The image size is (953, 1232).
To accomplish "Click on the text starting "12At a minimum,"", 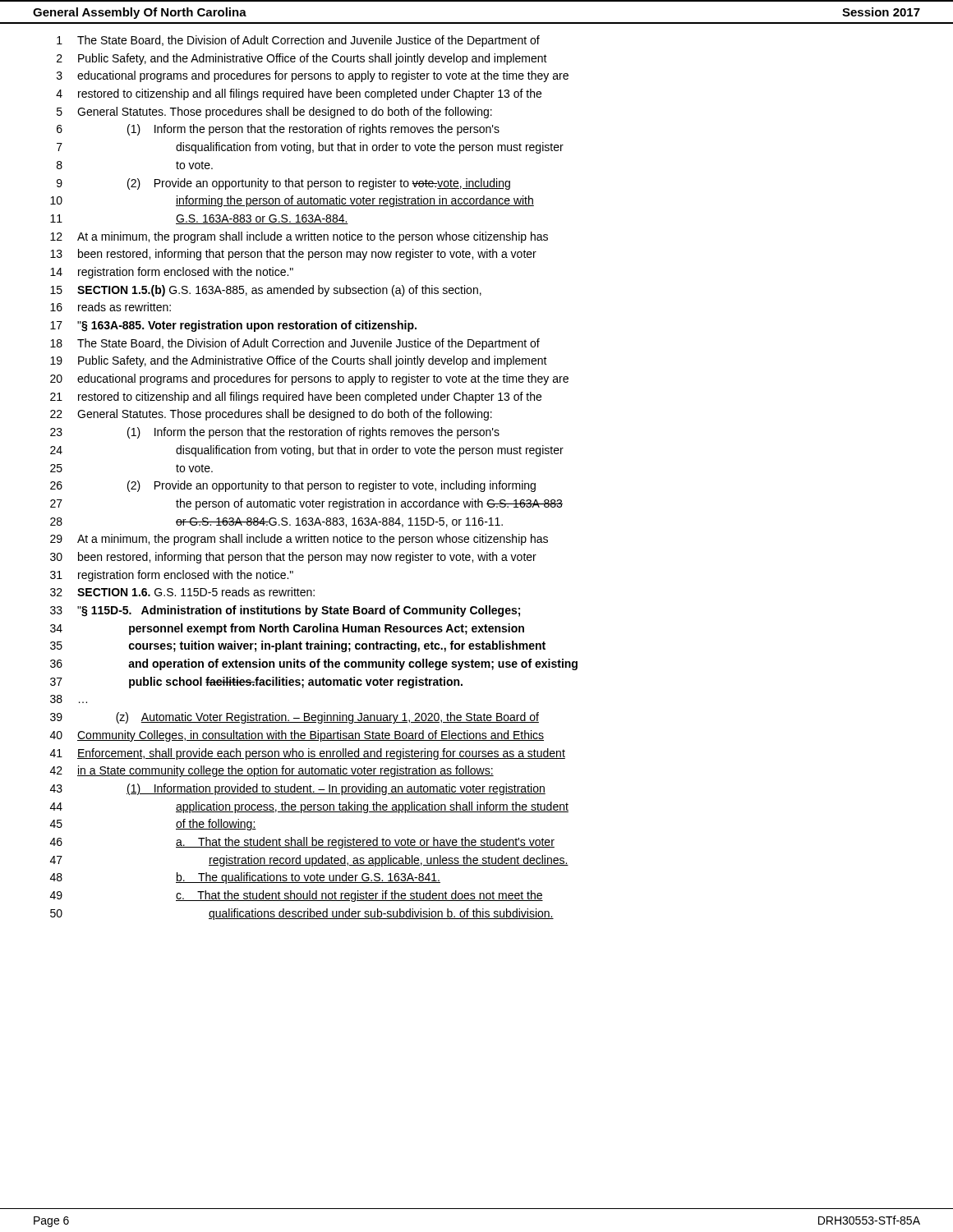I will 476,255.
